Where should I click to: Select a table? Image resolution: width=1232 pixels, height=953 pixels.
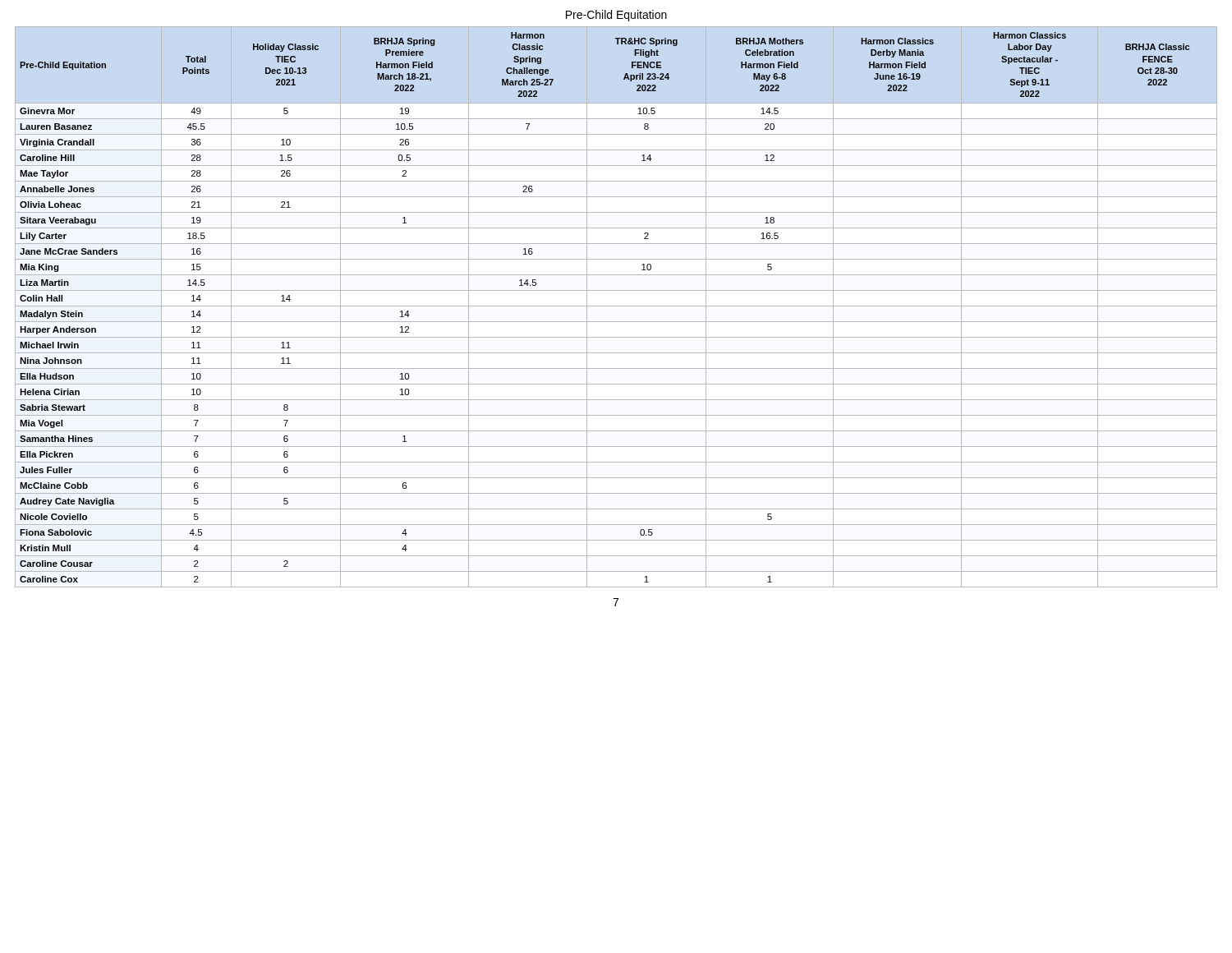point(616,307)
